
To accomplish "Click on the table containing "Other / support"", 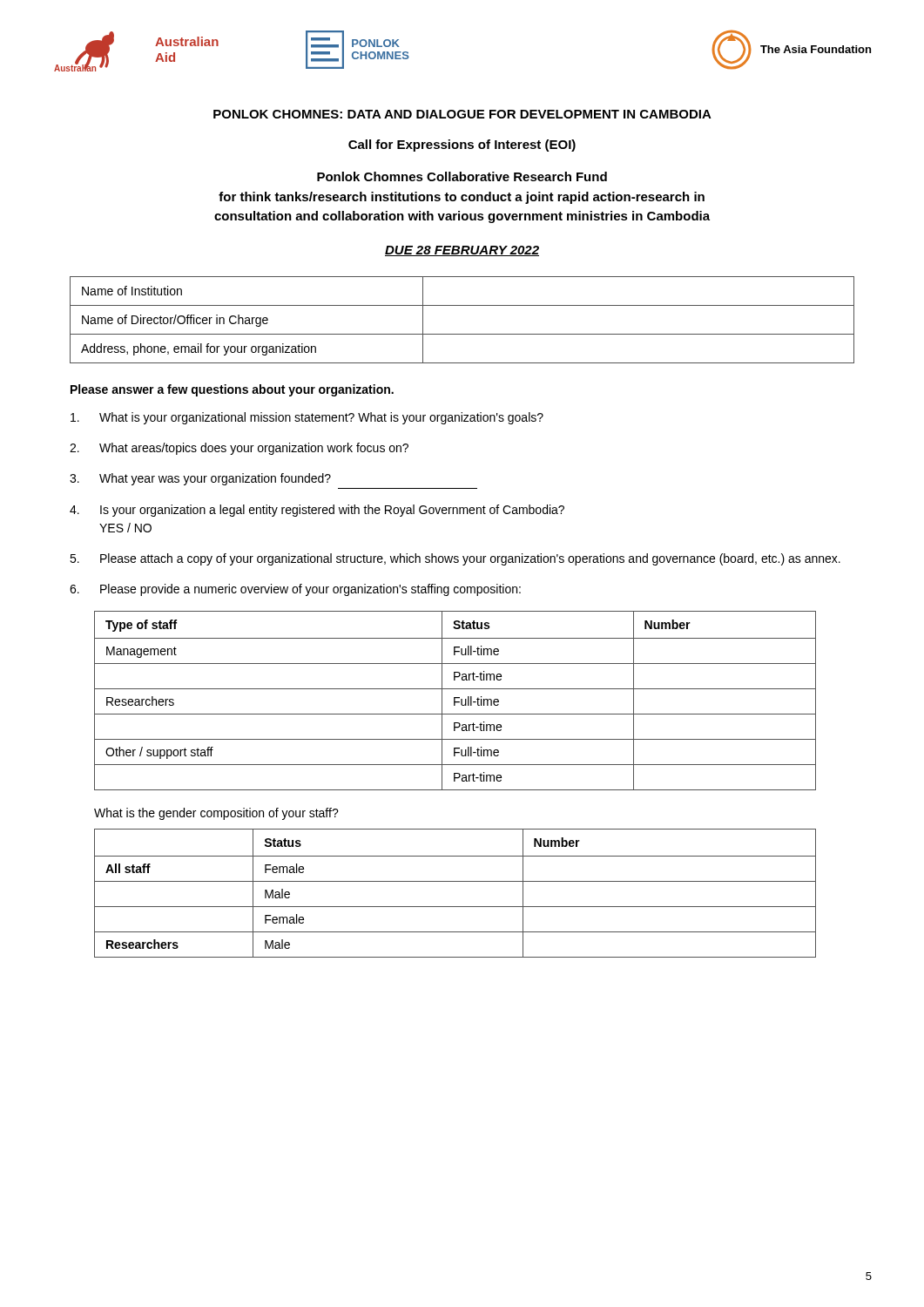I will [462, 700].
